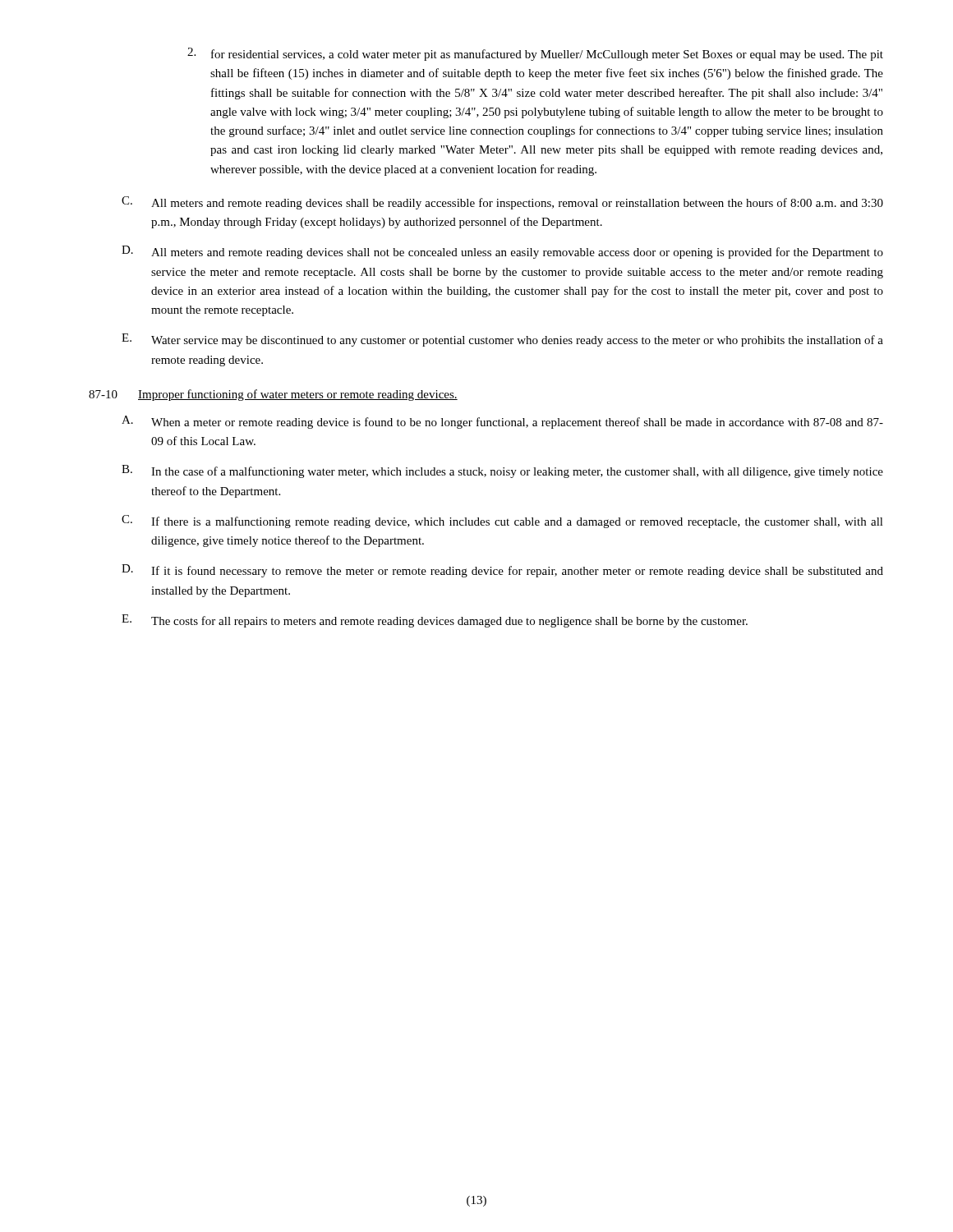Find the block on this page that starts "E. Water service may be discontinued to any"
This screenshot has width=953, height=1232.
click(x=502, y=350)
